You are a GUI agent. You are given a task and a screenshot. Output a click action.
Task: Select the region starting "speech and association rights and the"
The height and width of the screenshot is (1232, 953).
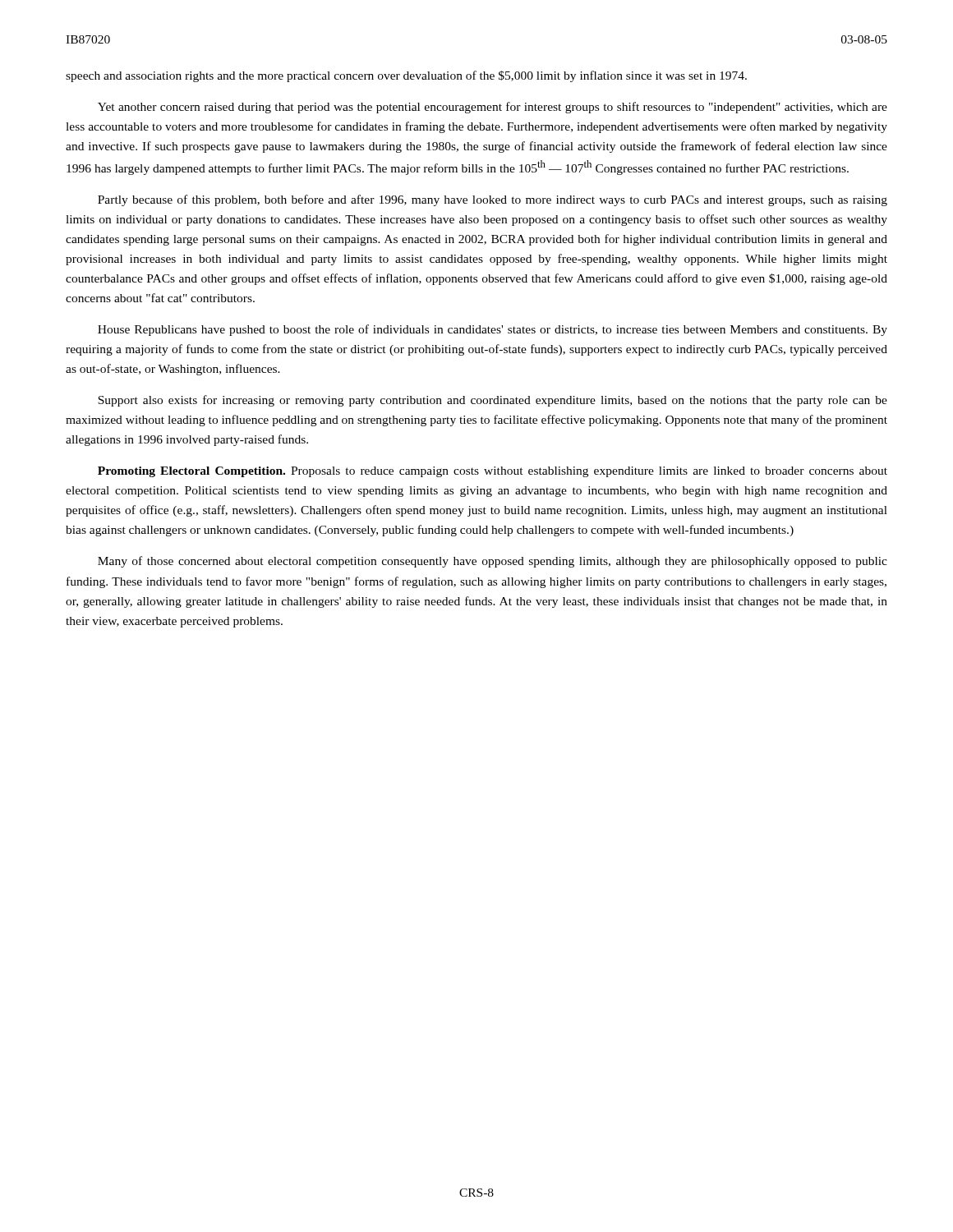coord(407,75)
